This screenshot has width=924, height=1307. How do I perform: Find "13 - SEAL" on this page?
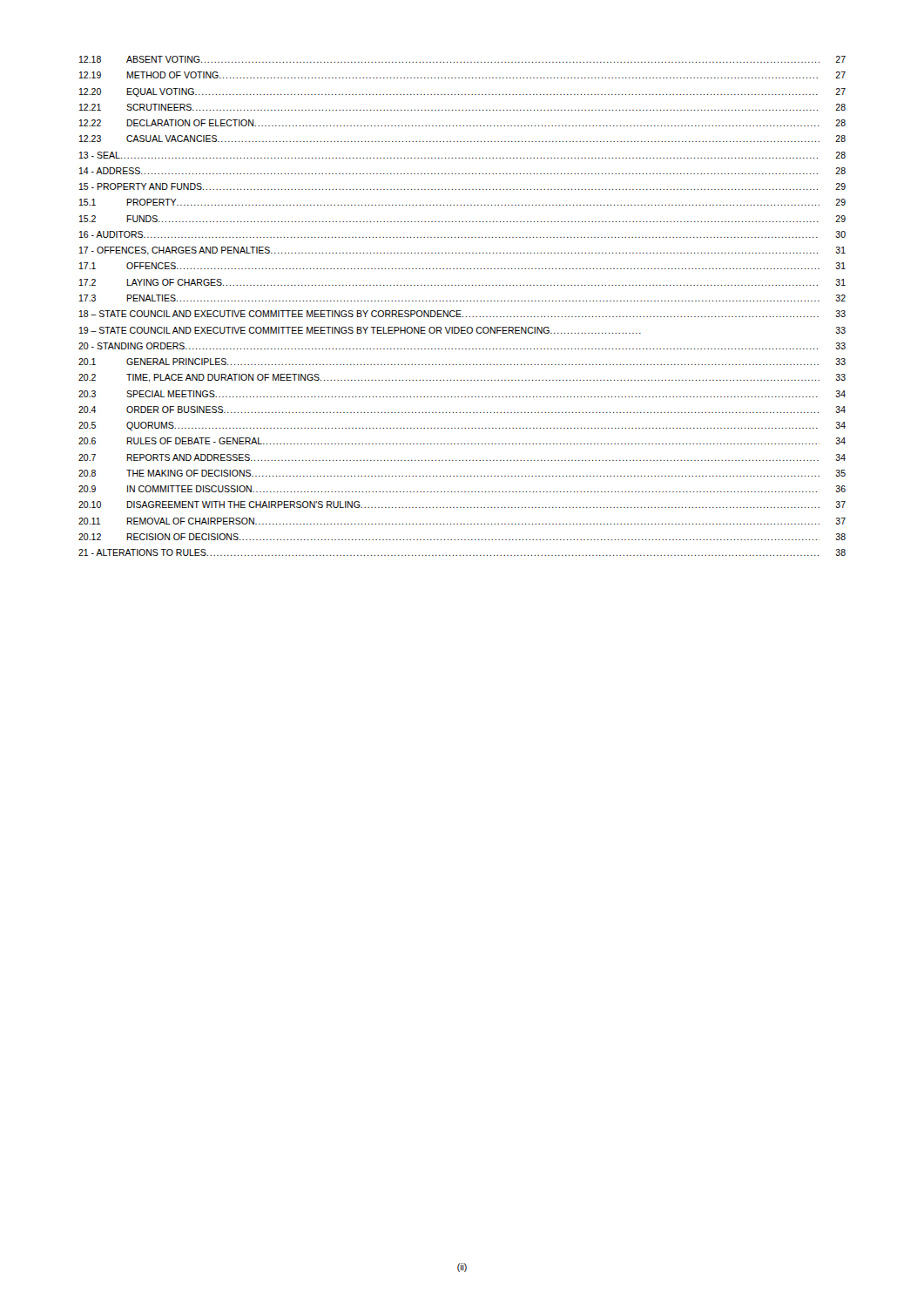point(462,155)
